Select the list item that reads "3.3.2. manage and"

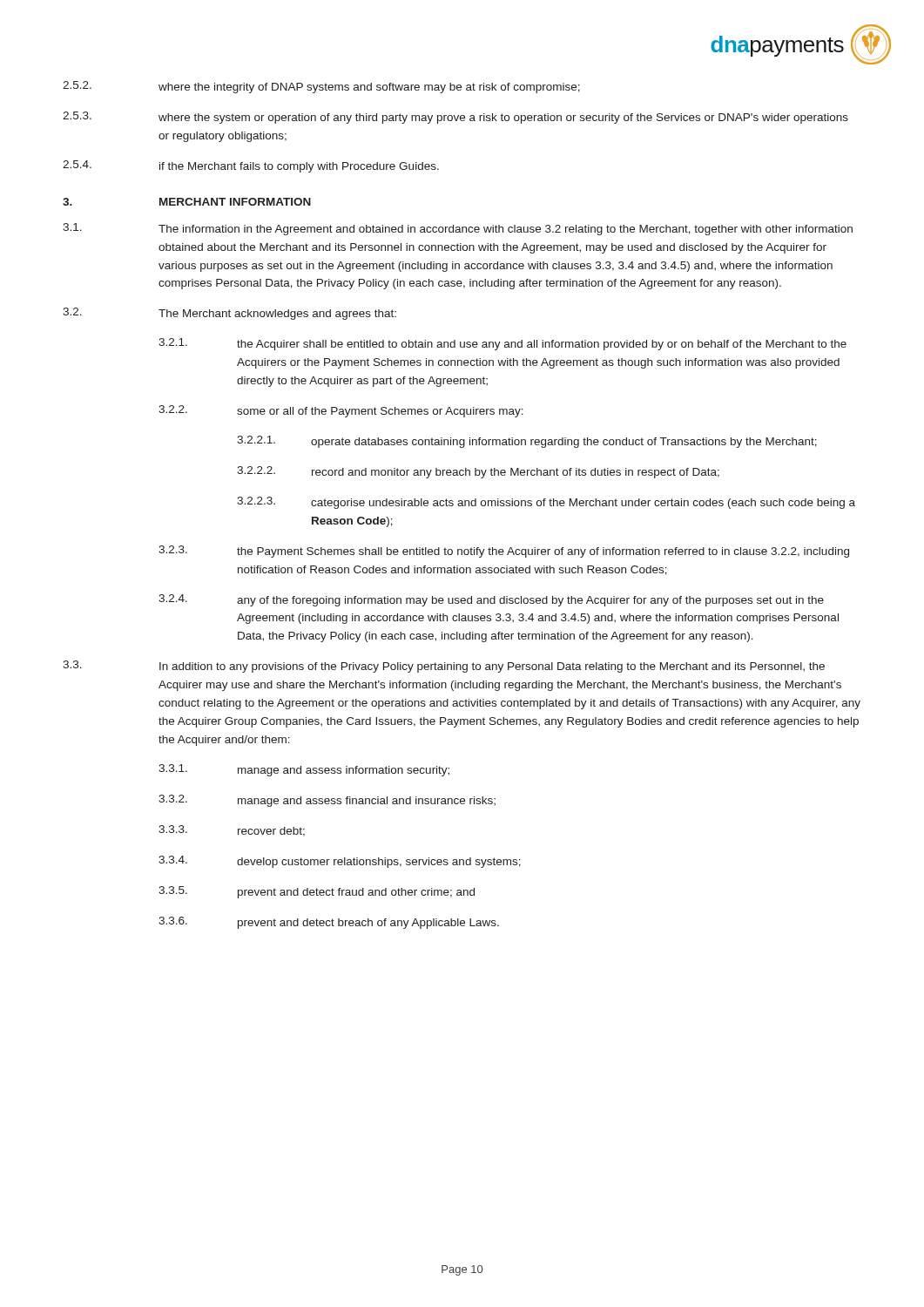(x=327, y=801)
